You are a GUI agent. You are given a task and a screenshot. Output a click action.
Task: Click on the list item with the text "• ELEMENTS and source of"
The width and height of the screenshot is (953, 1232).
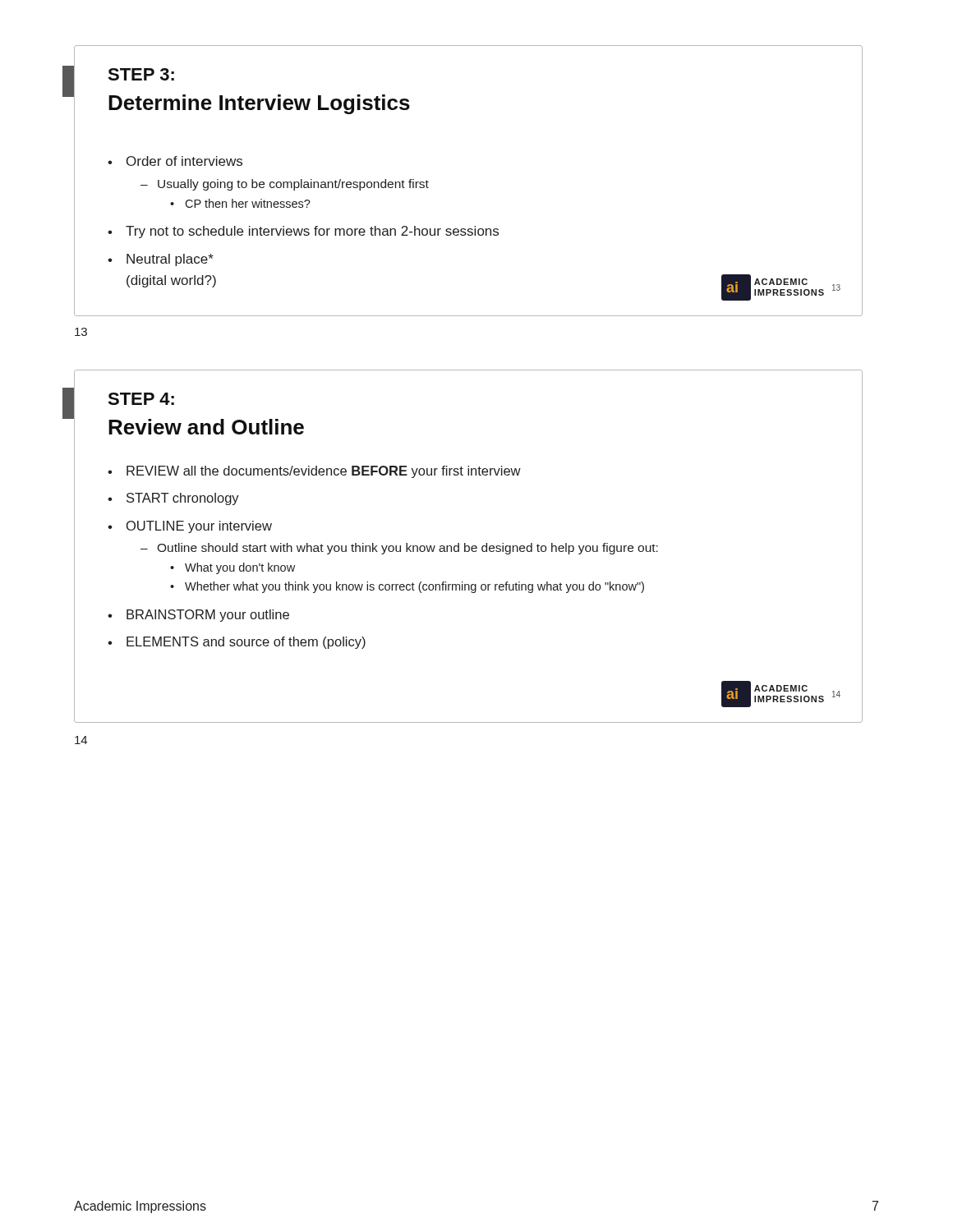pos(237,643)
